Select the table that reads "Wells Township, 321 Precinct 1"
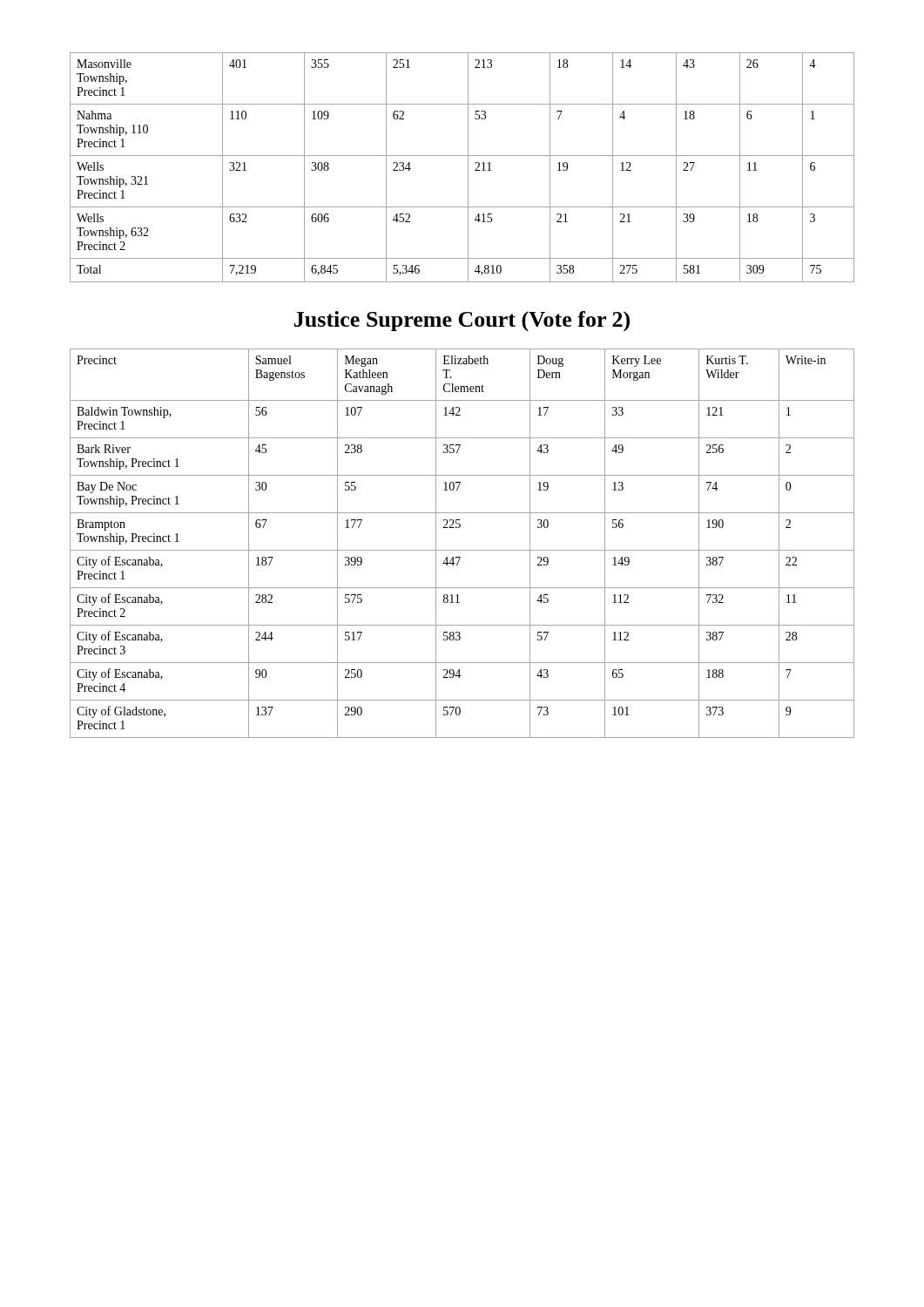 [x=462, y=167]
